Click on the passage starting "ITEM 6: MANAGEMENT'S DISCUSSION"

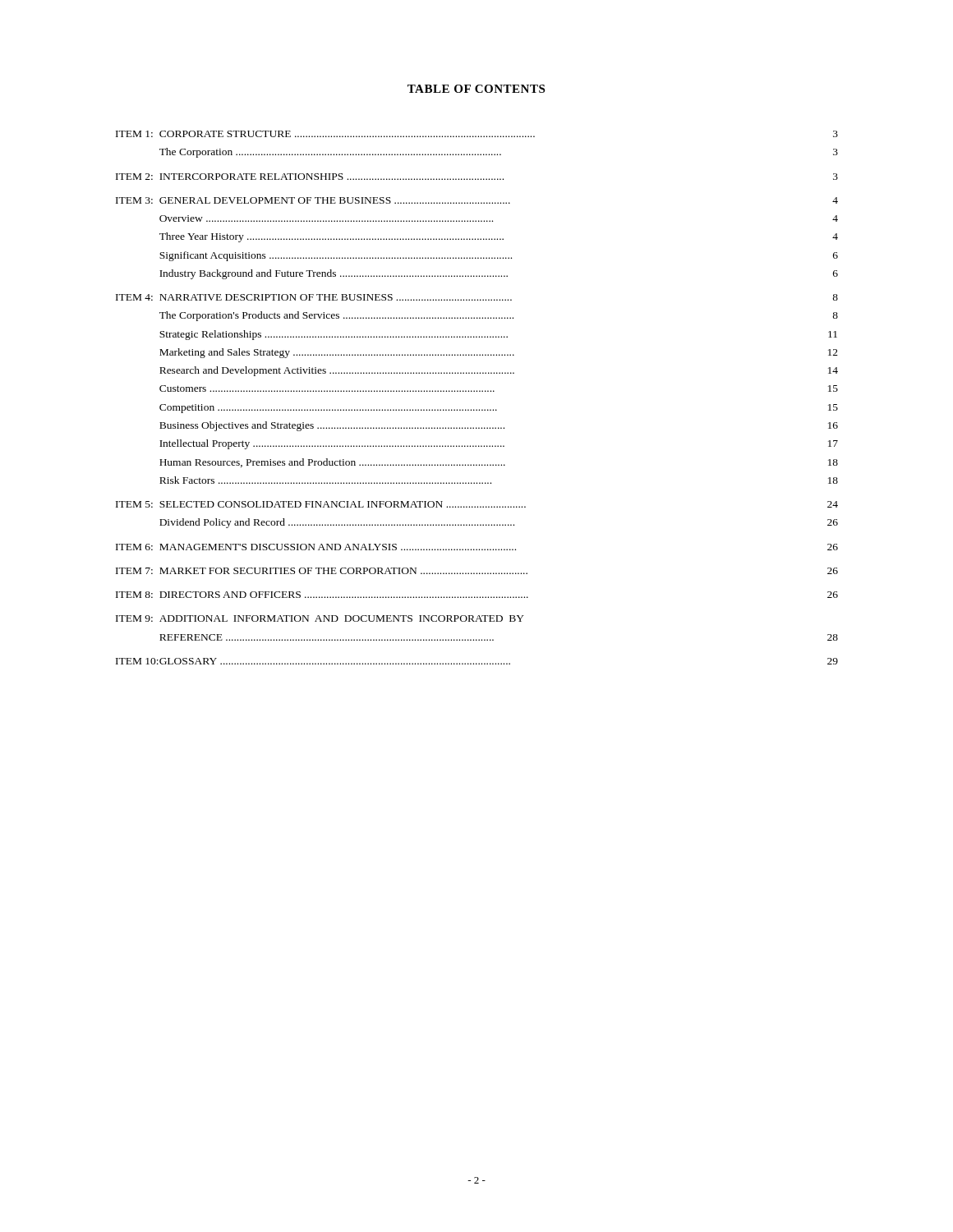tap(476, 544)
